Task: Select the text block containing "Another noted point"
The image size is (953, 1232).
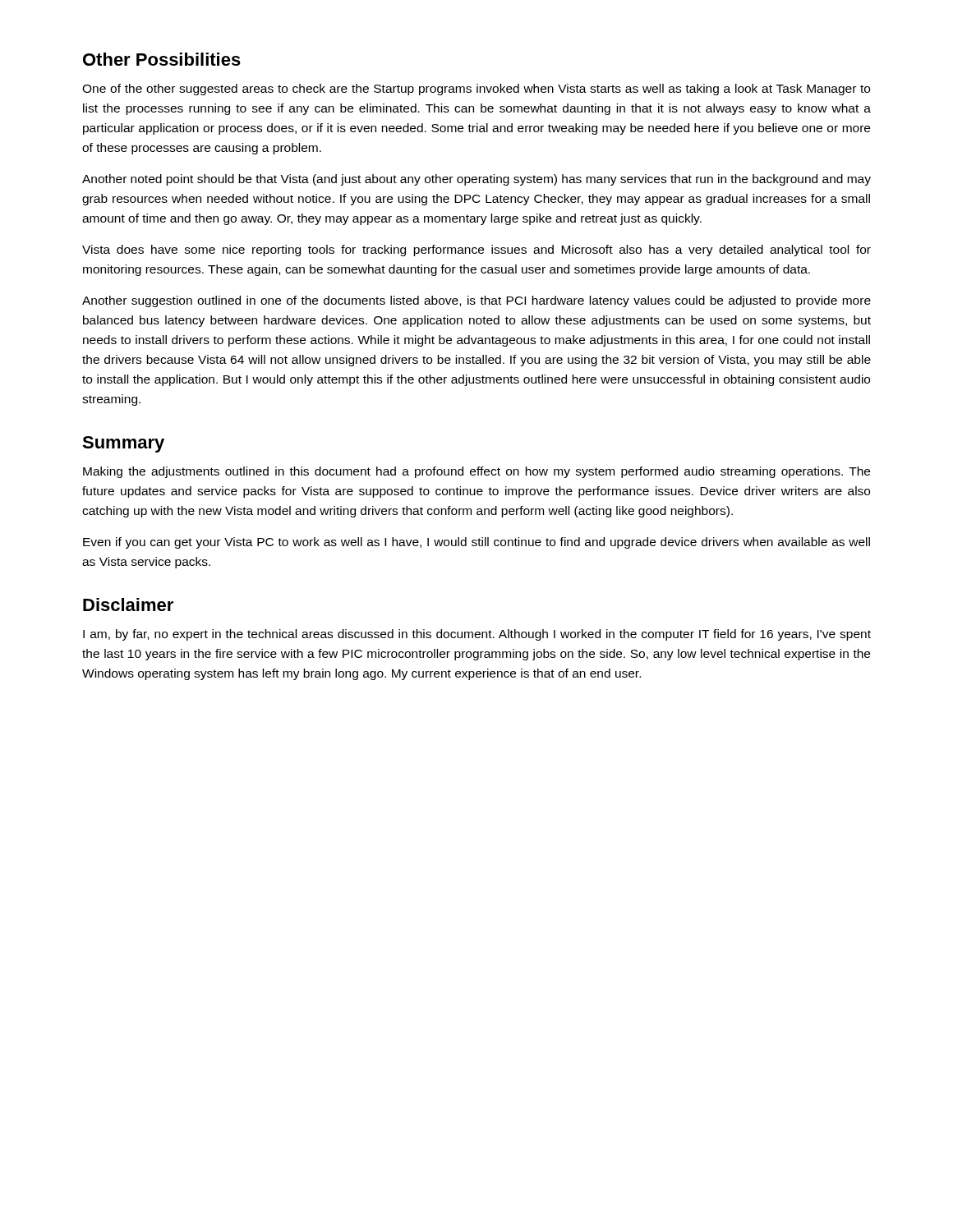Action: [x=476, y=199]
